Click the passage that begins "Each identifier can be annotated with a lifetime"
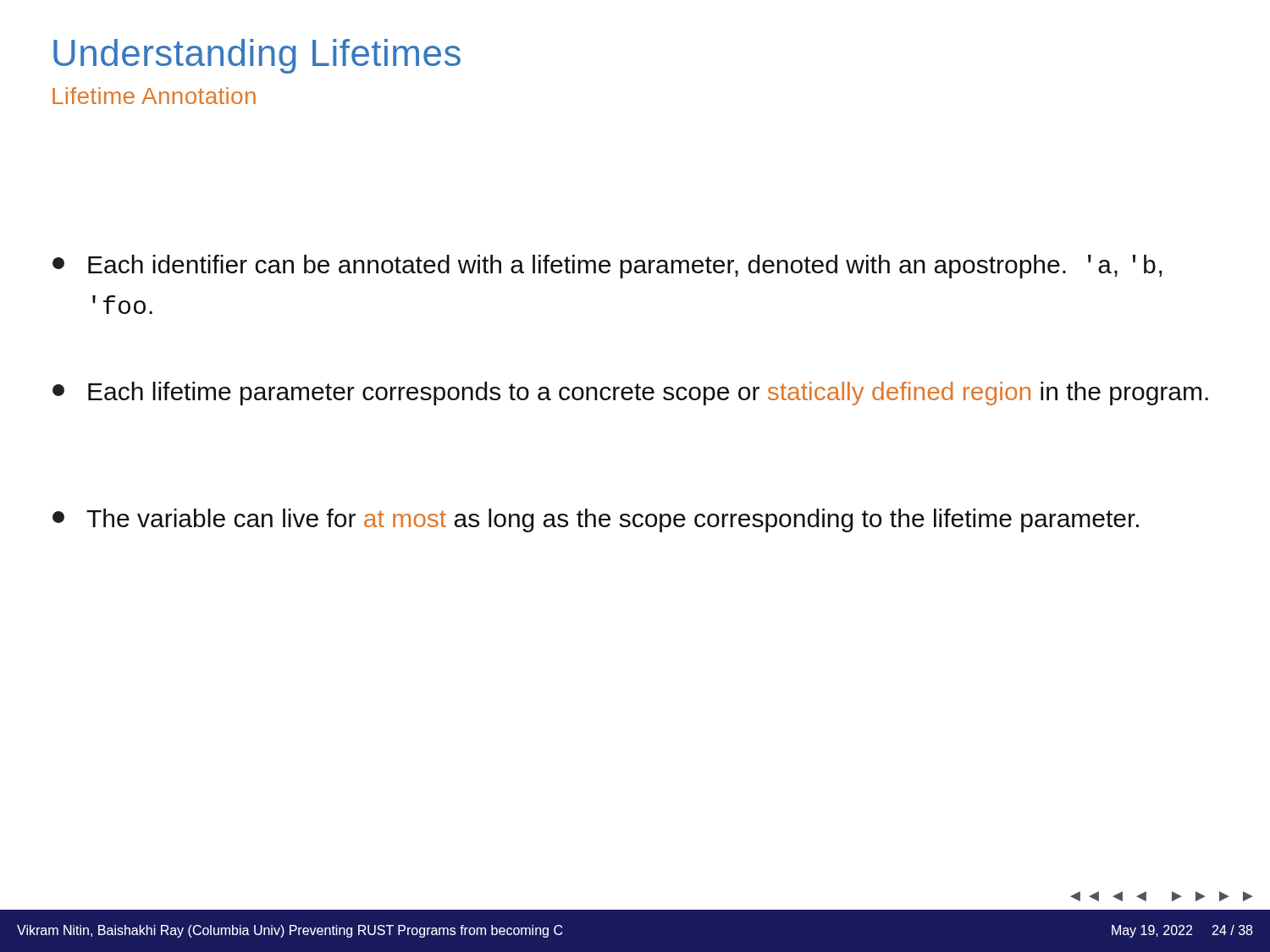 click(x=607, y=267)
